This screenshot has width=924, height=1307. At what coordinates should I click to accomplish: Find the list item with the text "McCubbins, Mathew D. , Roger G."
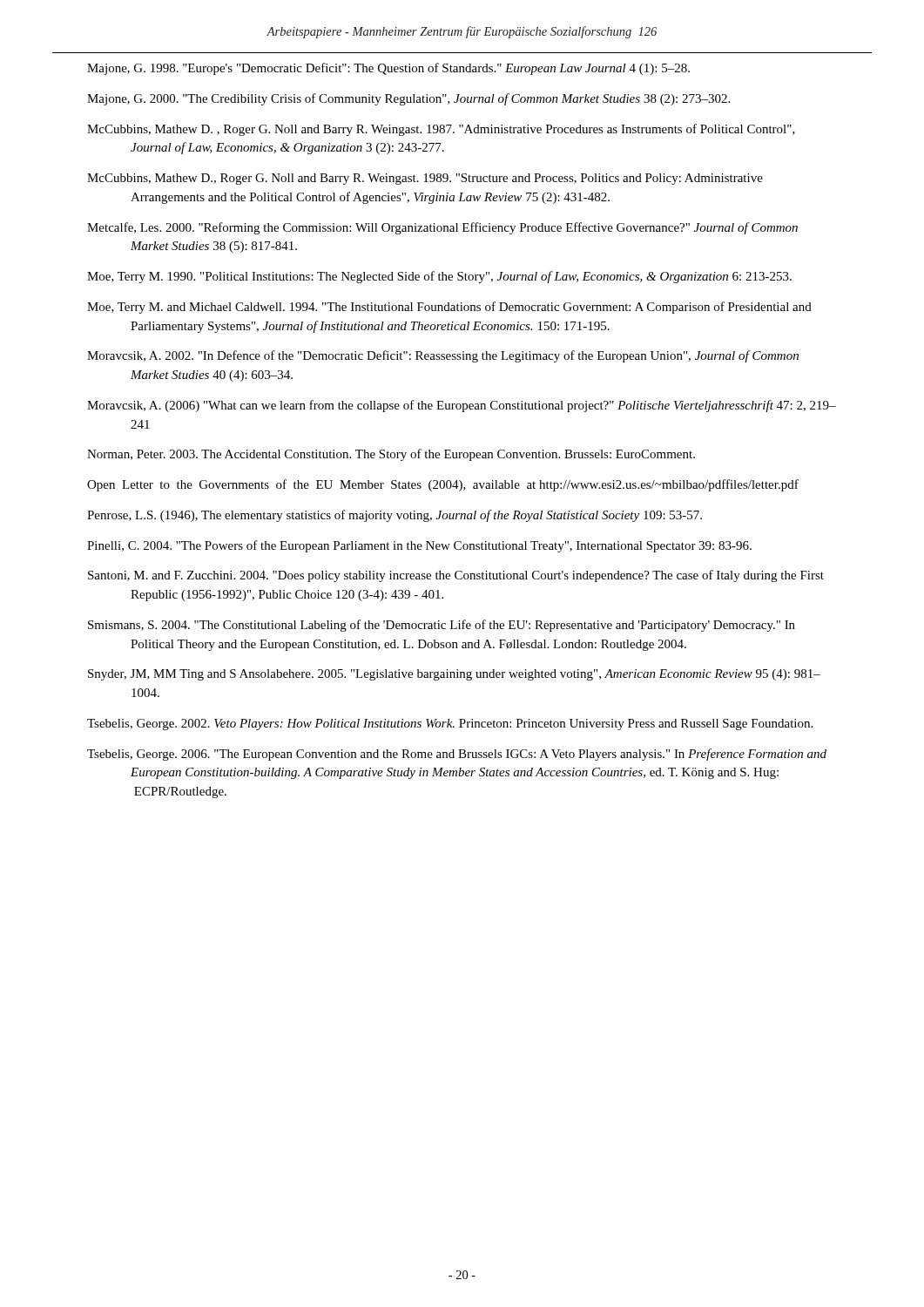coord(441,138)
